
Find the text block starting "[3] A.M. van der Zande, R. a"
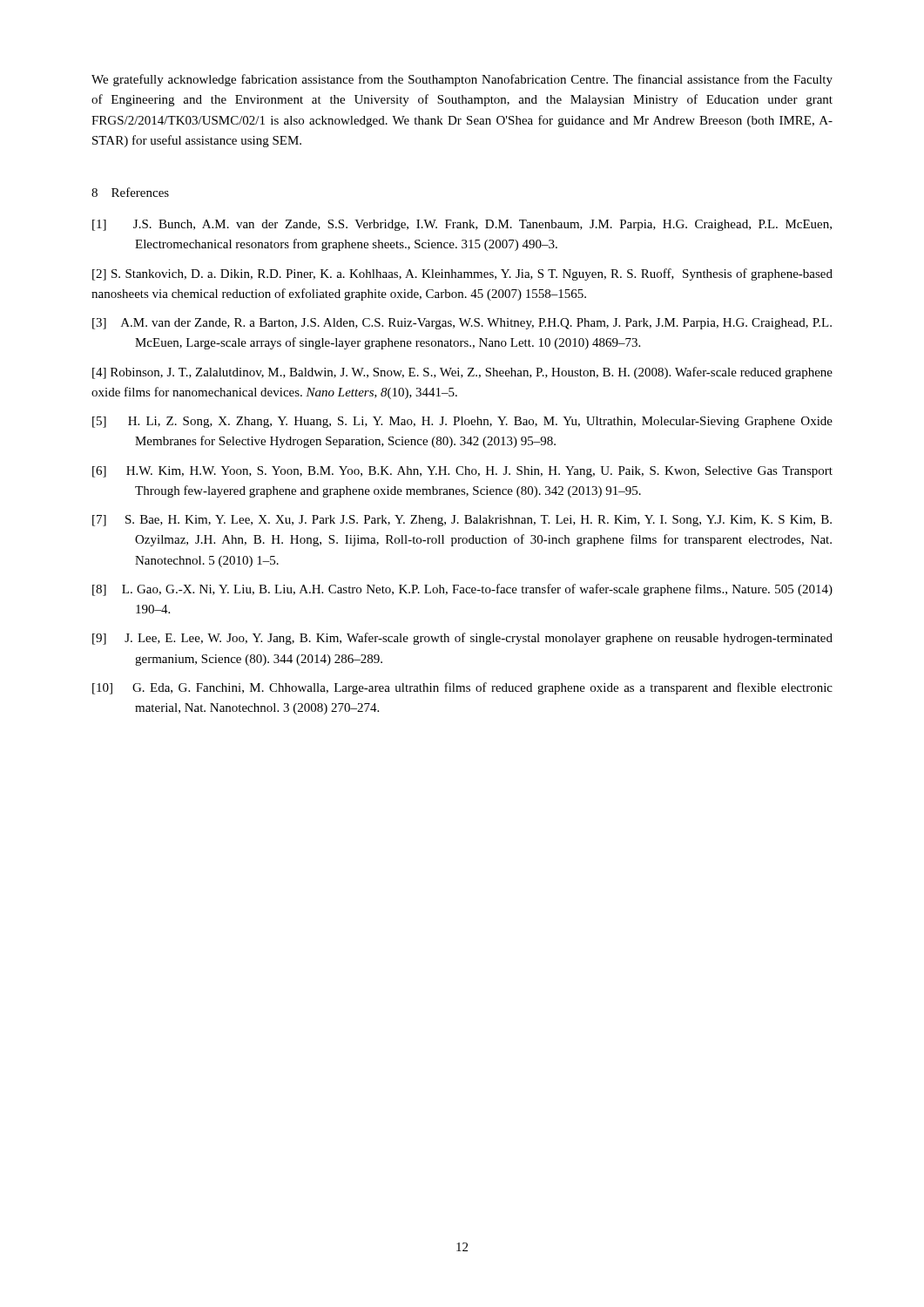click(x=462, y=333)
